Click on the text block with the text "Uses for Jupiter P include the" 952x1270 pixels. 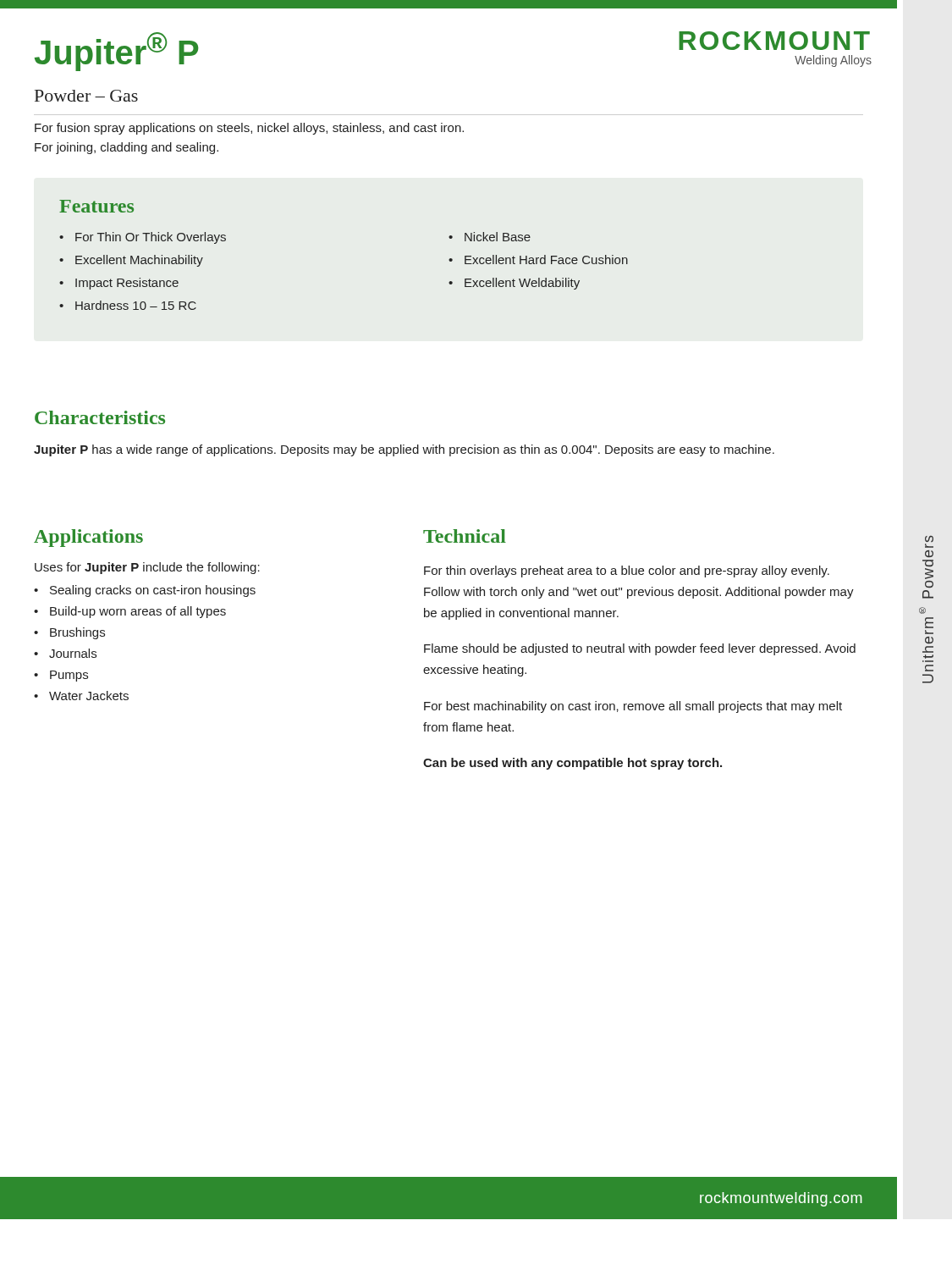147,567
